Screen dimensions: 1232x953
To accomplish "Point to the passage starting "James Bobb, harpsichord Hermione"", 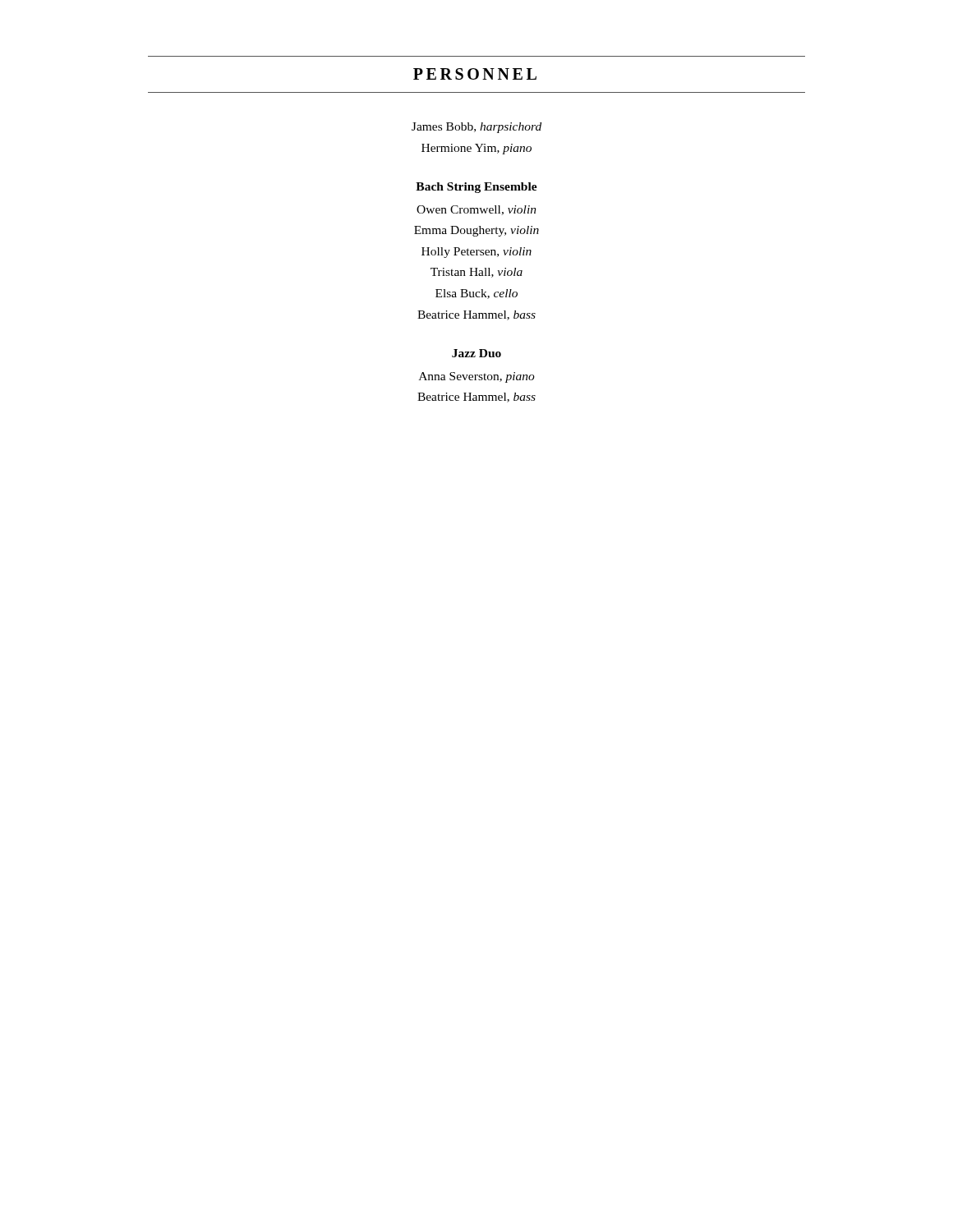I will [476, 137].
